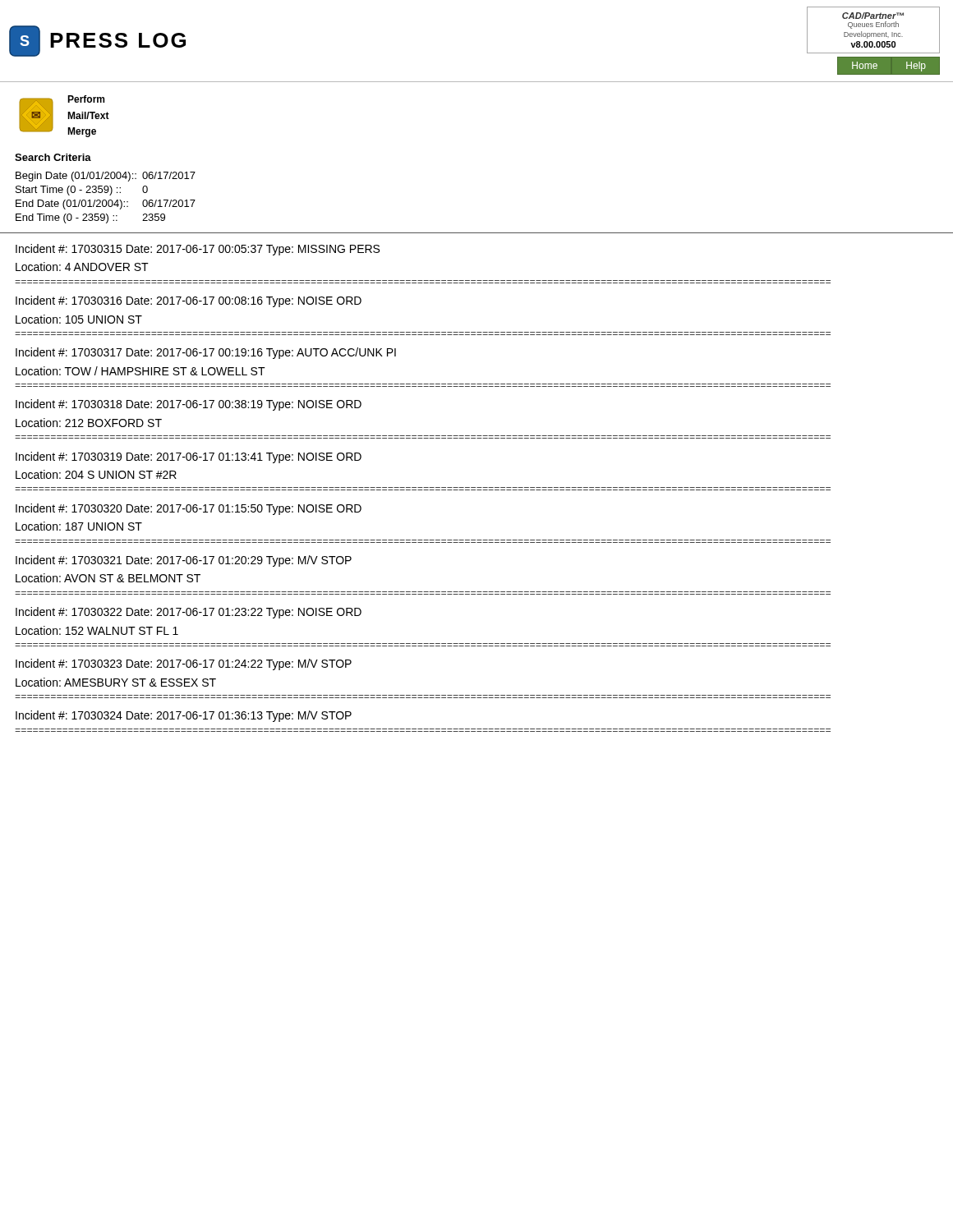
Task: Locate the table with the text "End Date (01/01/2004)::"
Action: tap(476, 200)
